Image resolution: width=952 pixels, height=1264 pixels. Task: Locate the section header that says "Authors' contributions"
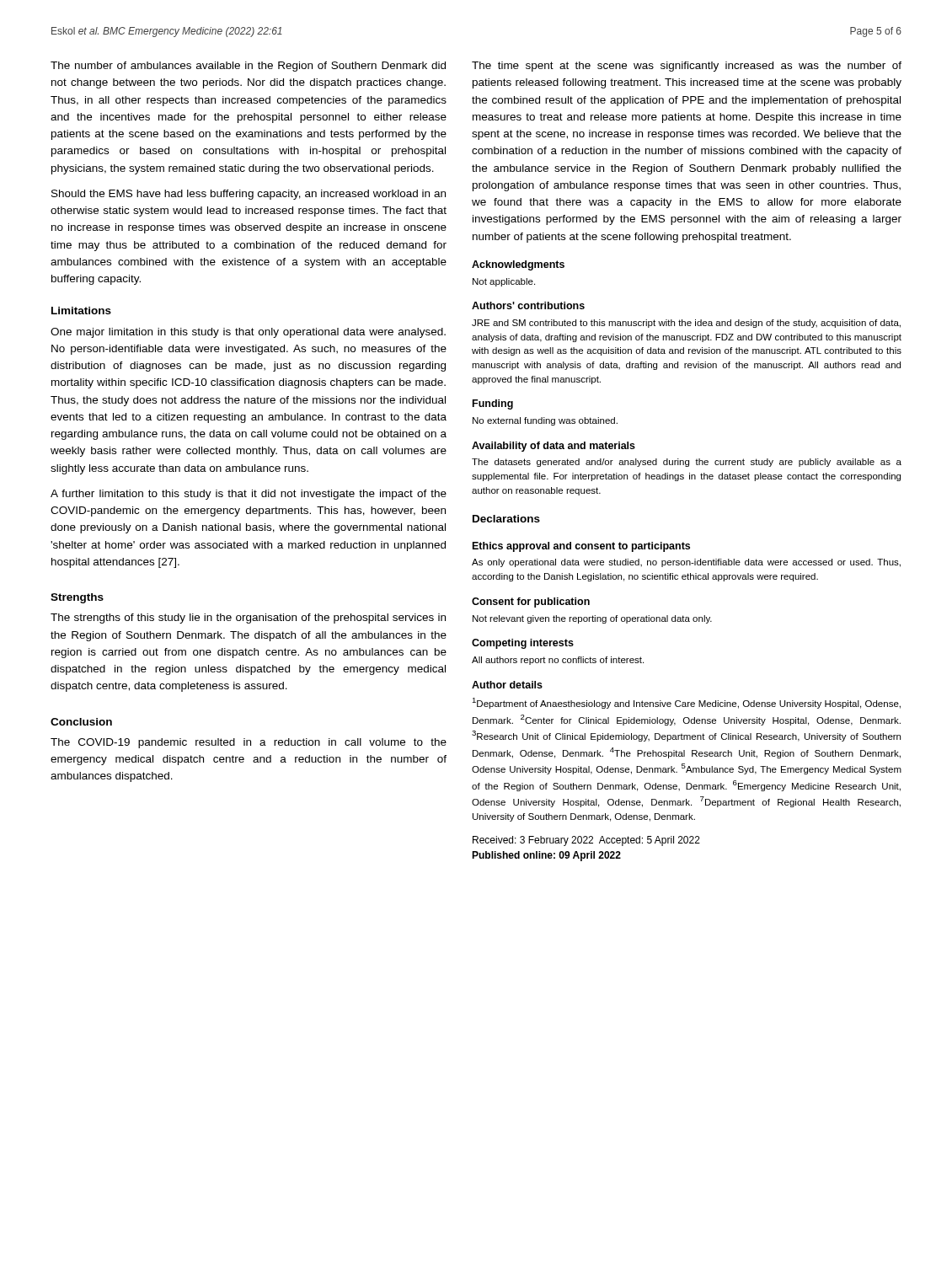528,306
